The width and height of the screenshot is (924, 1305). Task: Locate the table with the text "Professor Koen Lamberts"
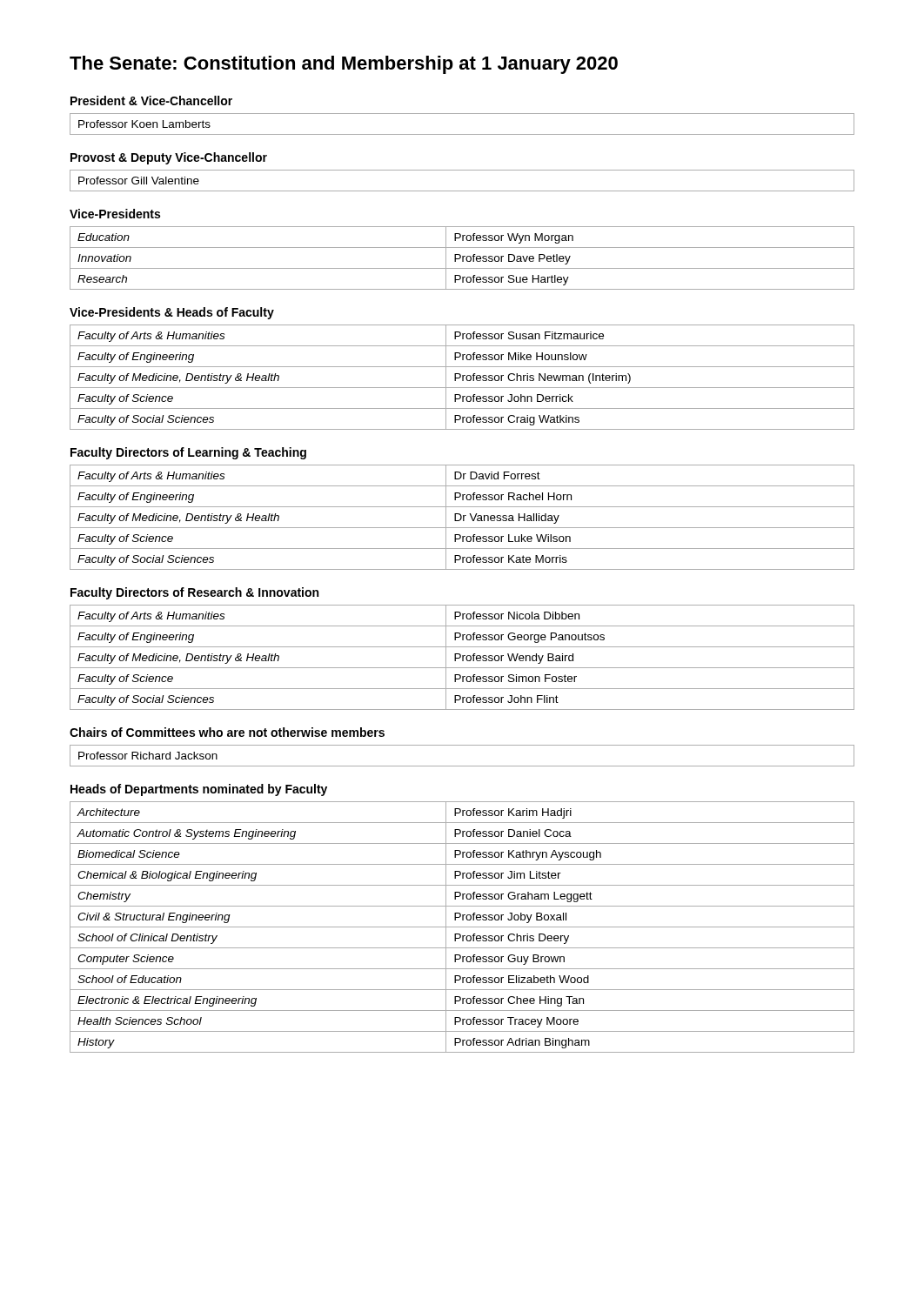pyautogui.click(x=462, y=124)
